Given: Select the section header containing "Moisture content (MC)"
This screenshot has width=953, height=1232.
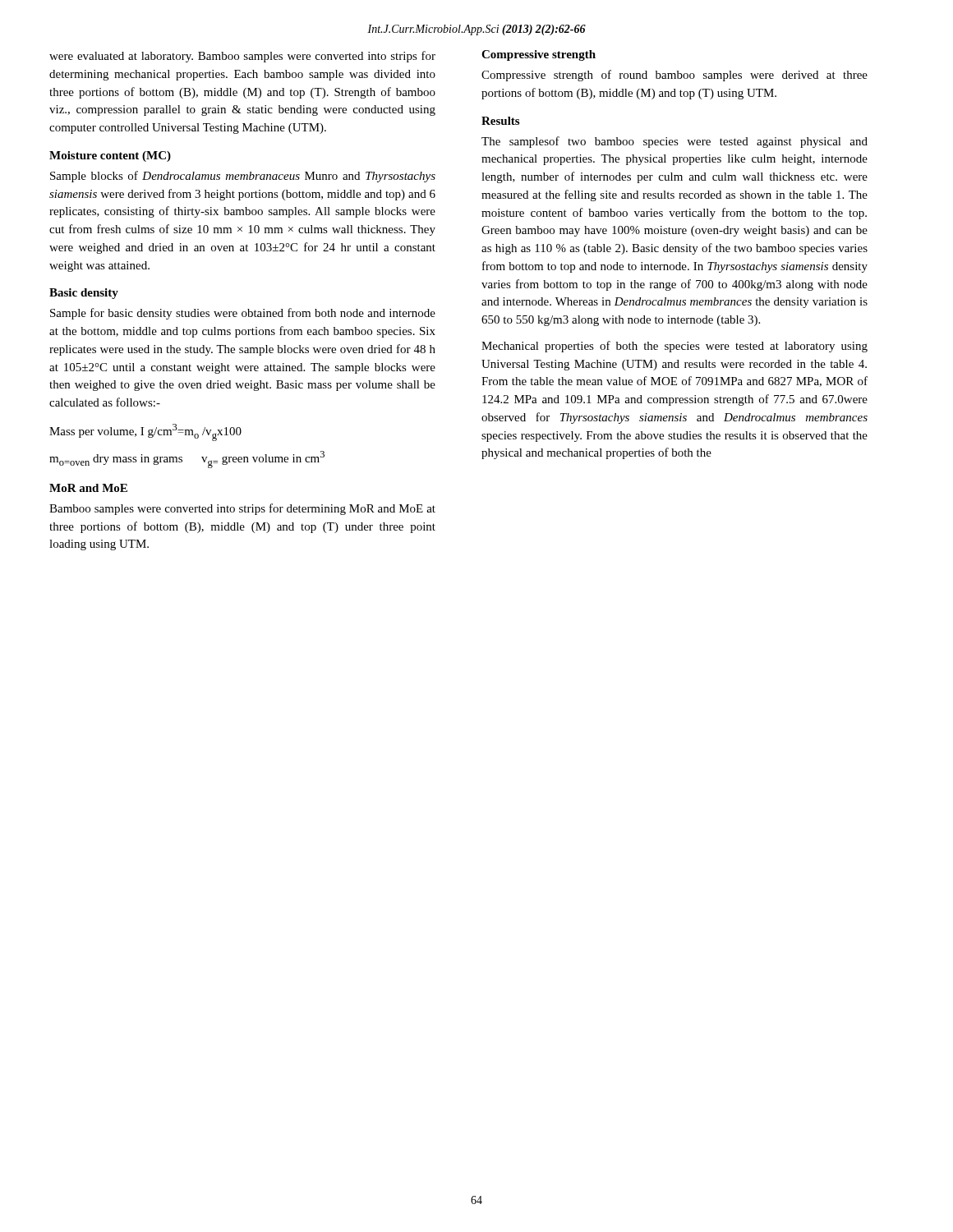Looking at the screenshot, I should coord(110,155).
